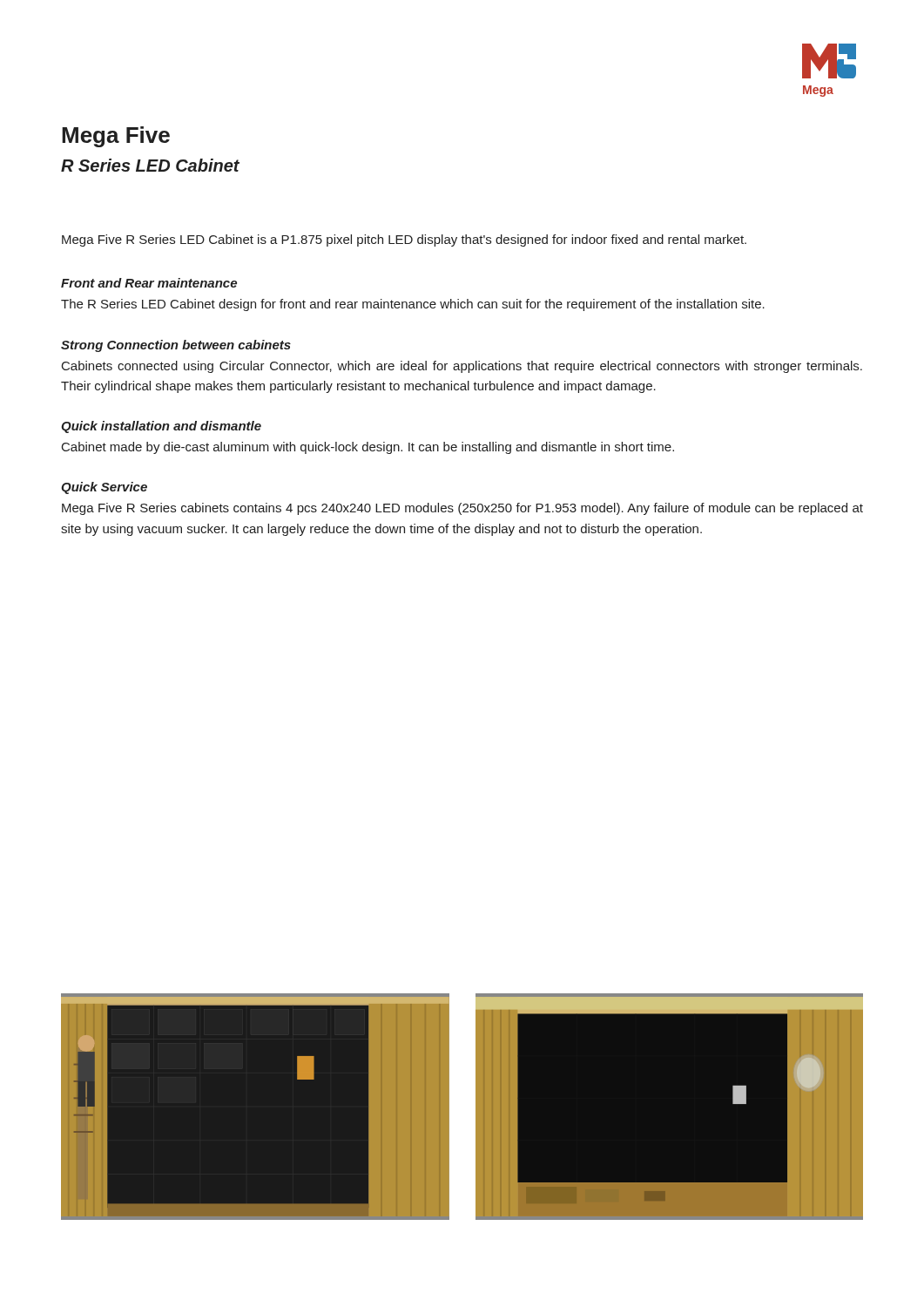Viewport: 924px width, 1307px height.
Task: Click where it says "Front and Rear maintenance"
Action: click(x=149, y=283)
